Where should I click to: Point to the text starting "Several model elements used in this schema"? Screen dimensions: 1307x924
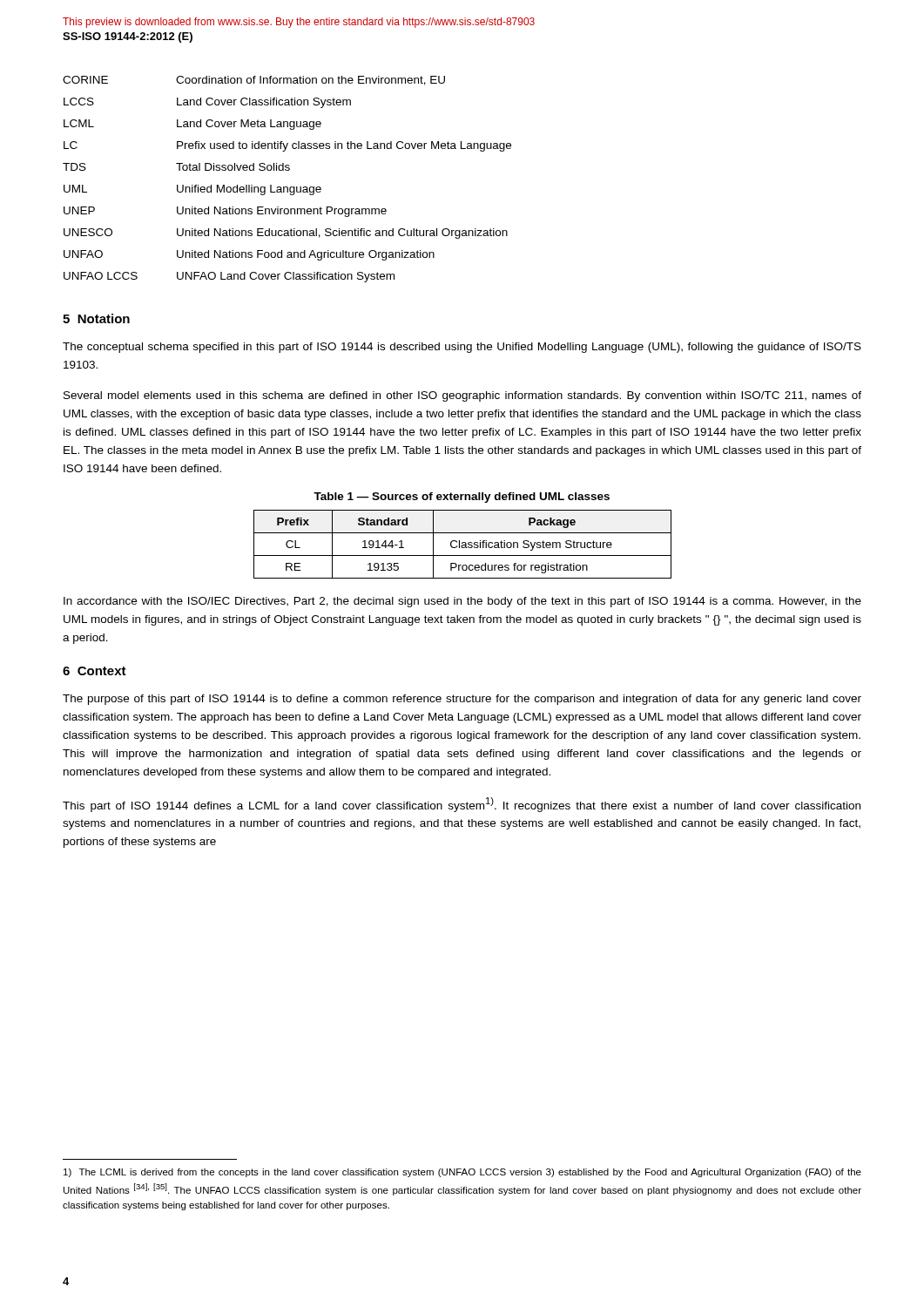coord(462,431)
